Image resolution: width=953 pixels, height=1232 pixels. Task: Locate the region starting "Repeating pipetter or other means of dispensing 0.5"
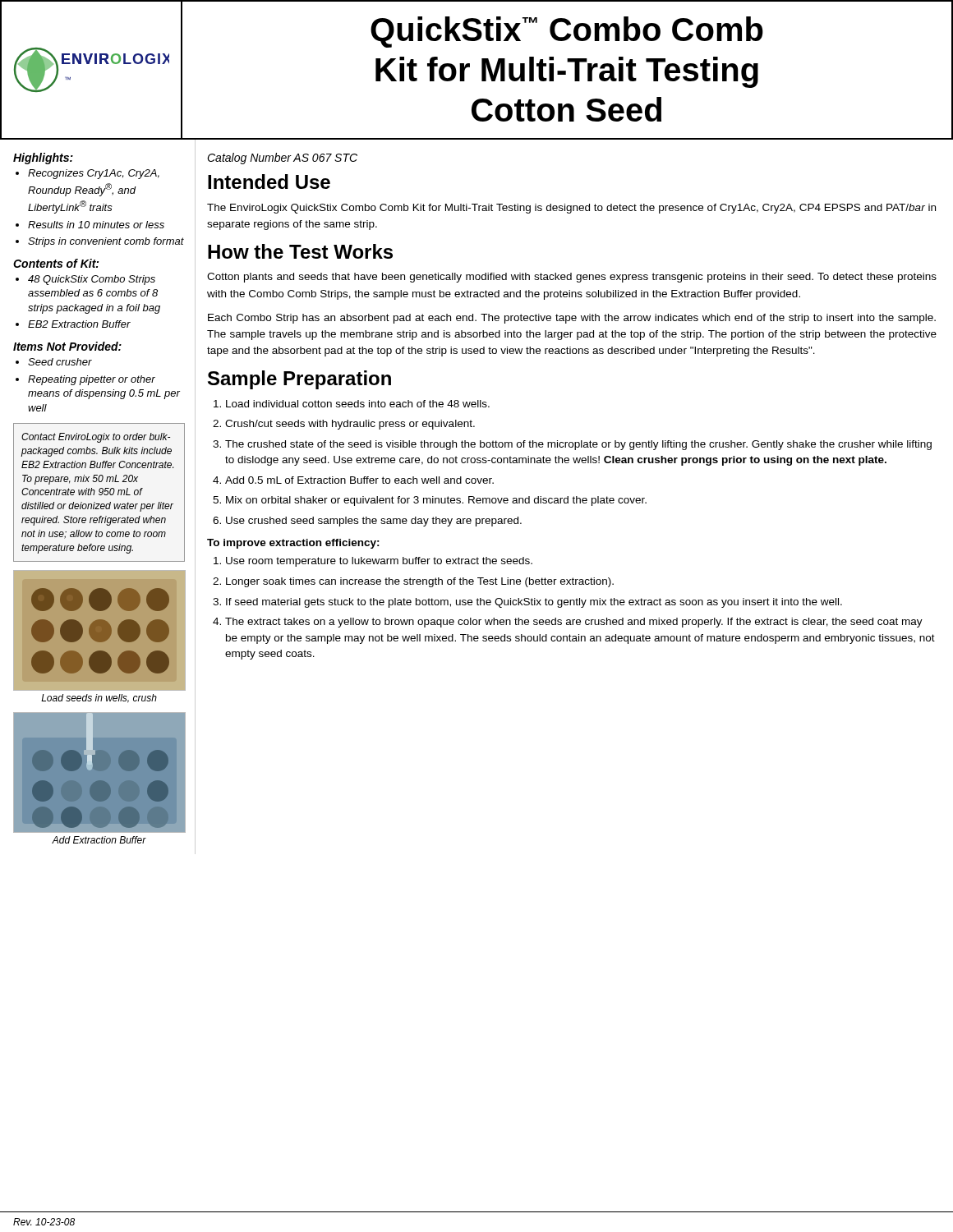click(x=104, y=393)
